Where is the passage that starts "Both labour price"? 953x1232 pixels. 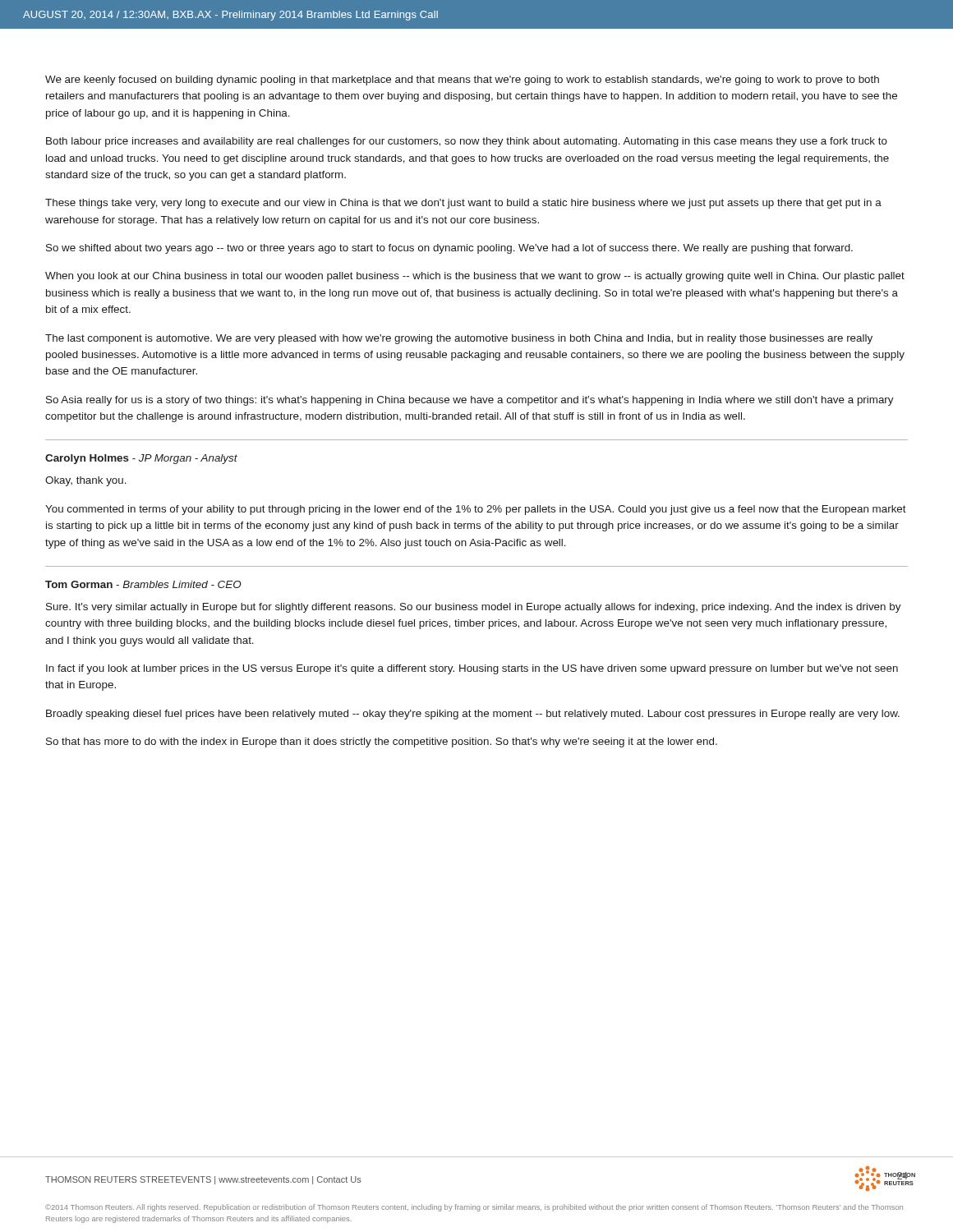(467, 158)
